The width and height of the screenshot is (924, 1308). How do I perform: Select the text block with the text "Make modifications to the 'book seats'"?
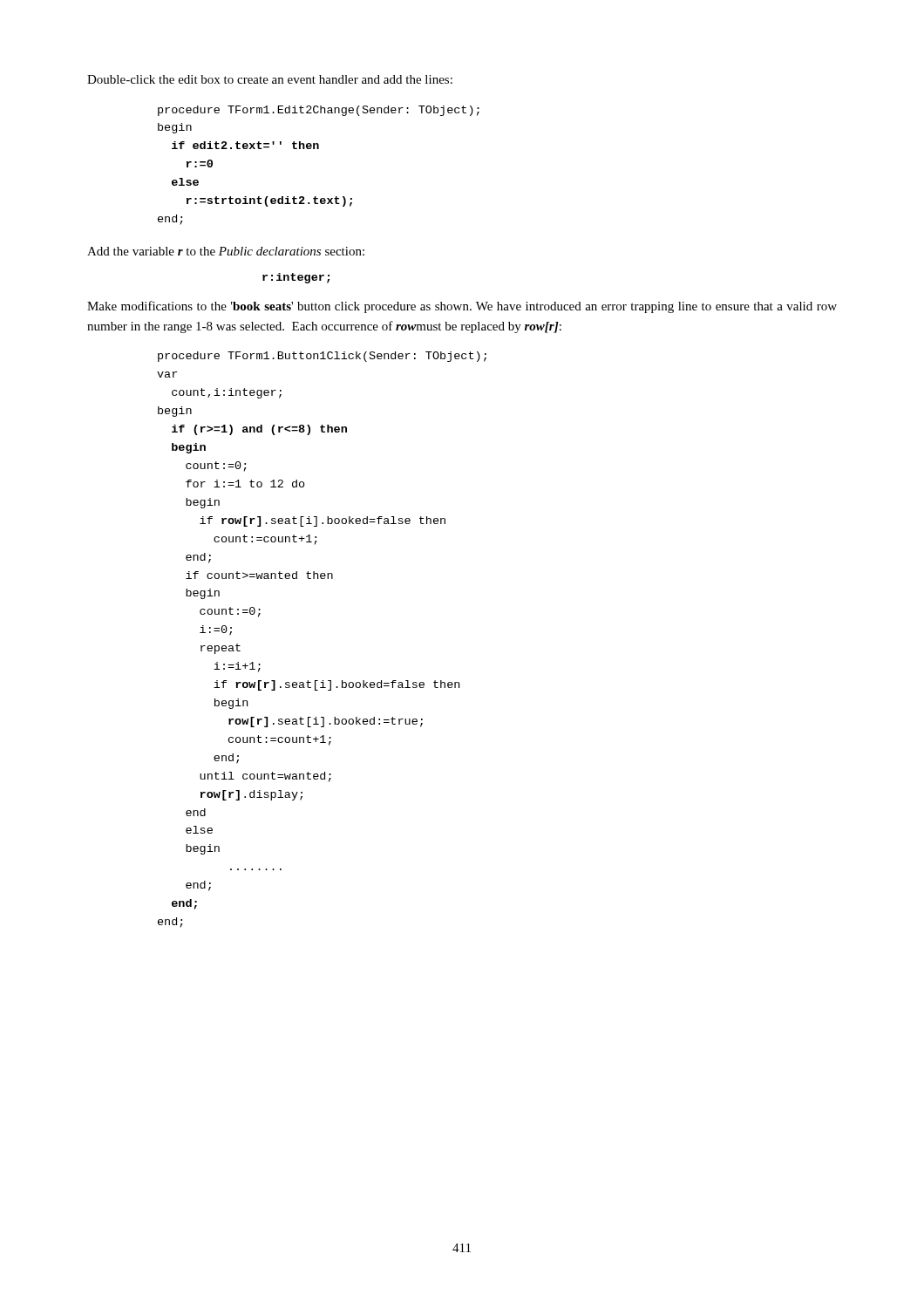pos(462,316)
